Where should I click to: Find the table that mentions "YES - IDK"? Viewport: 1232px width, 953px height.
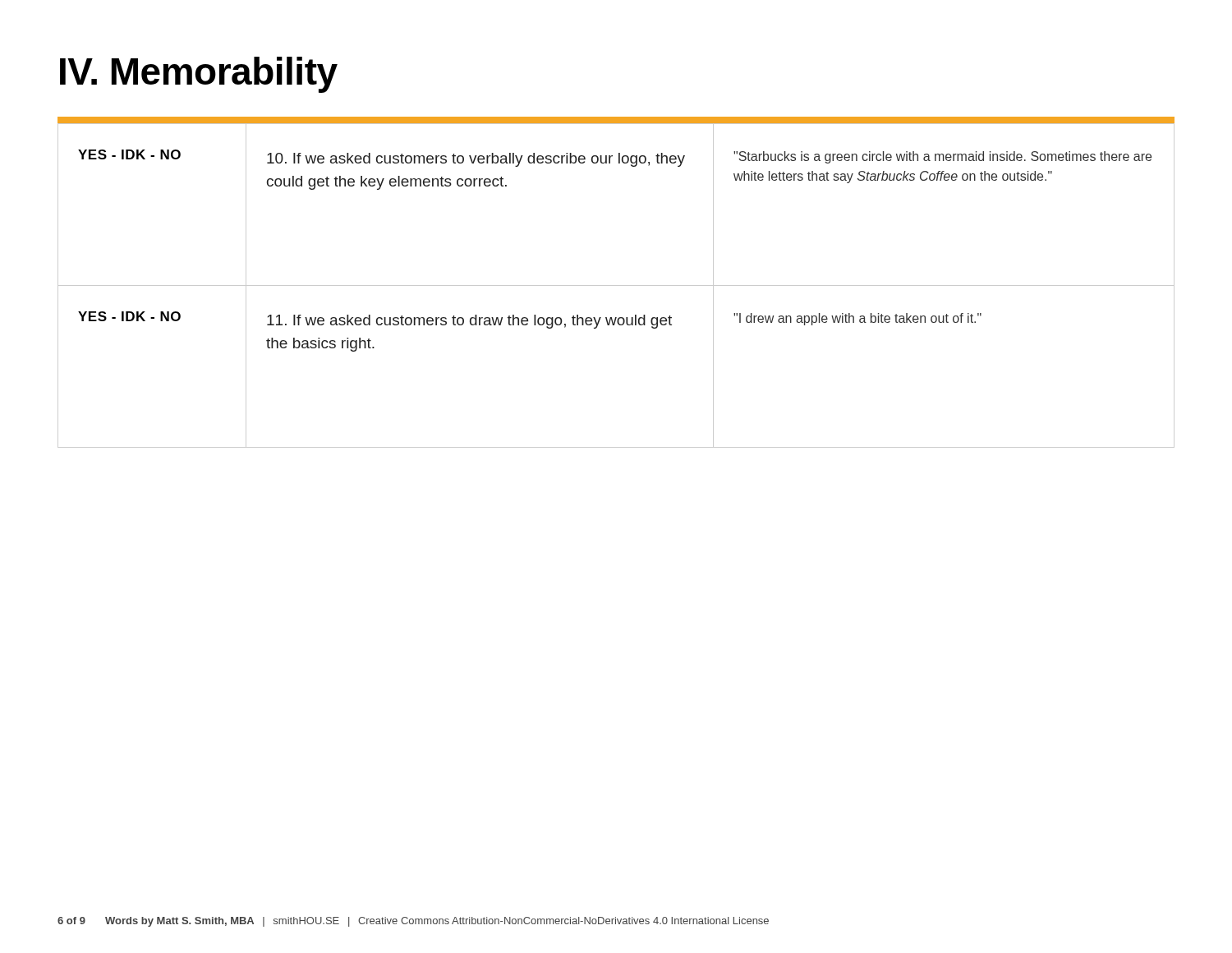point(616,285)
